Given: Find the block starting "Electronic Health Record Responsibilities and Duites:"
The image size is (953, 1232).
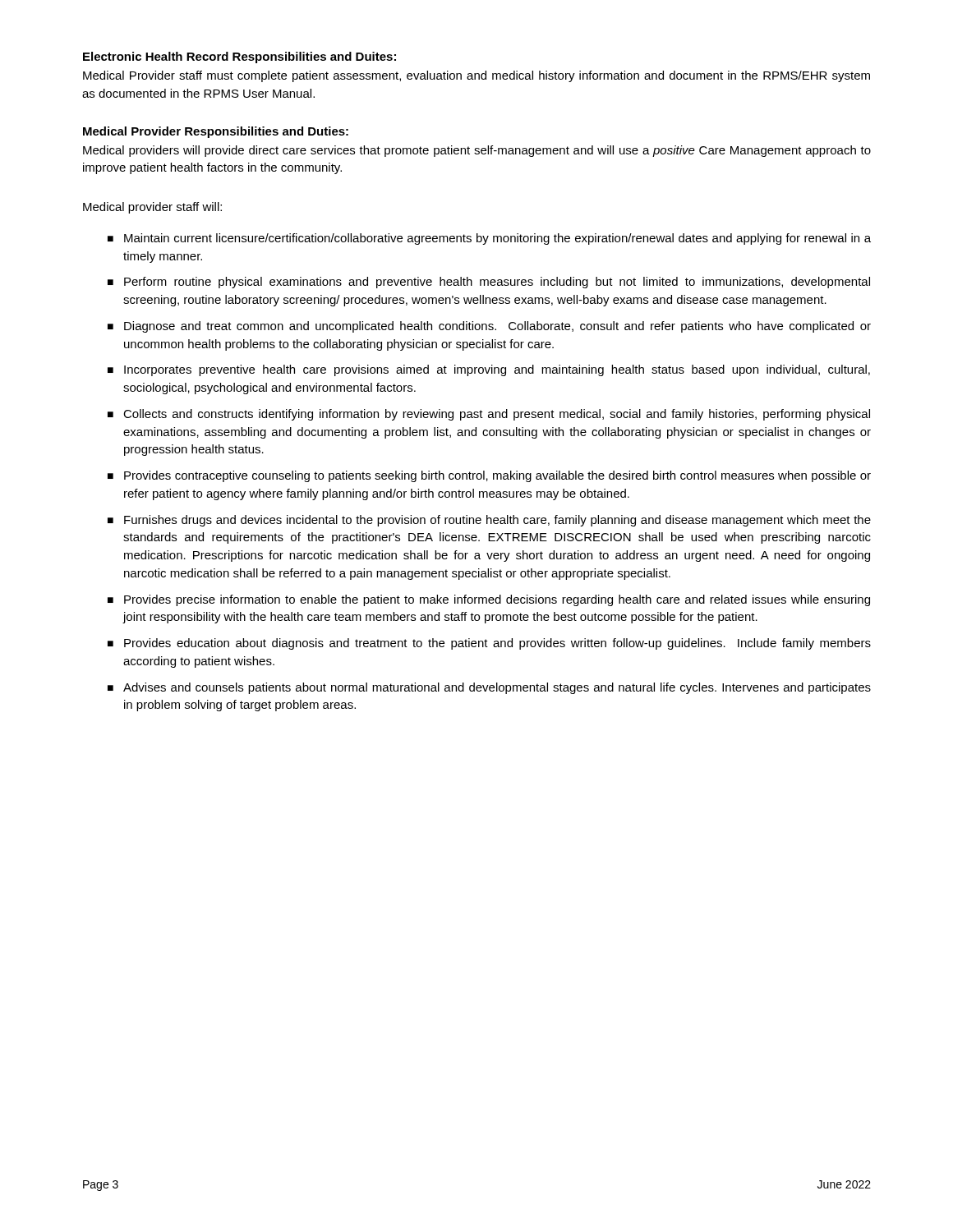Looking at the screenshot, I should coord(240,56).
